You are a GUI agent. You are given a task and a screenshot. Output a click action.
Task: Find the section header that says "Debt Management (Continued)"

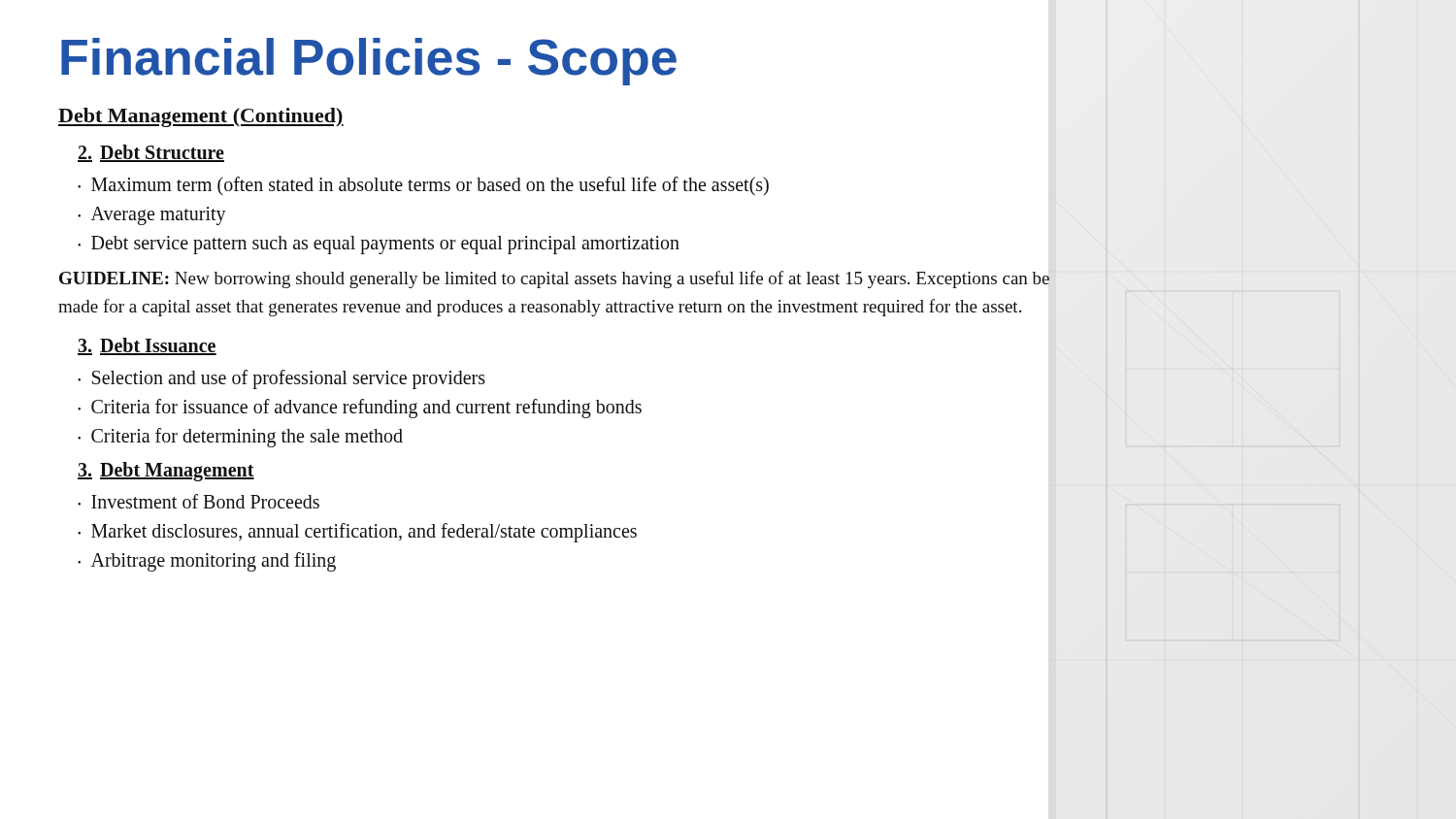[x=201, y=115]
